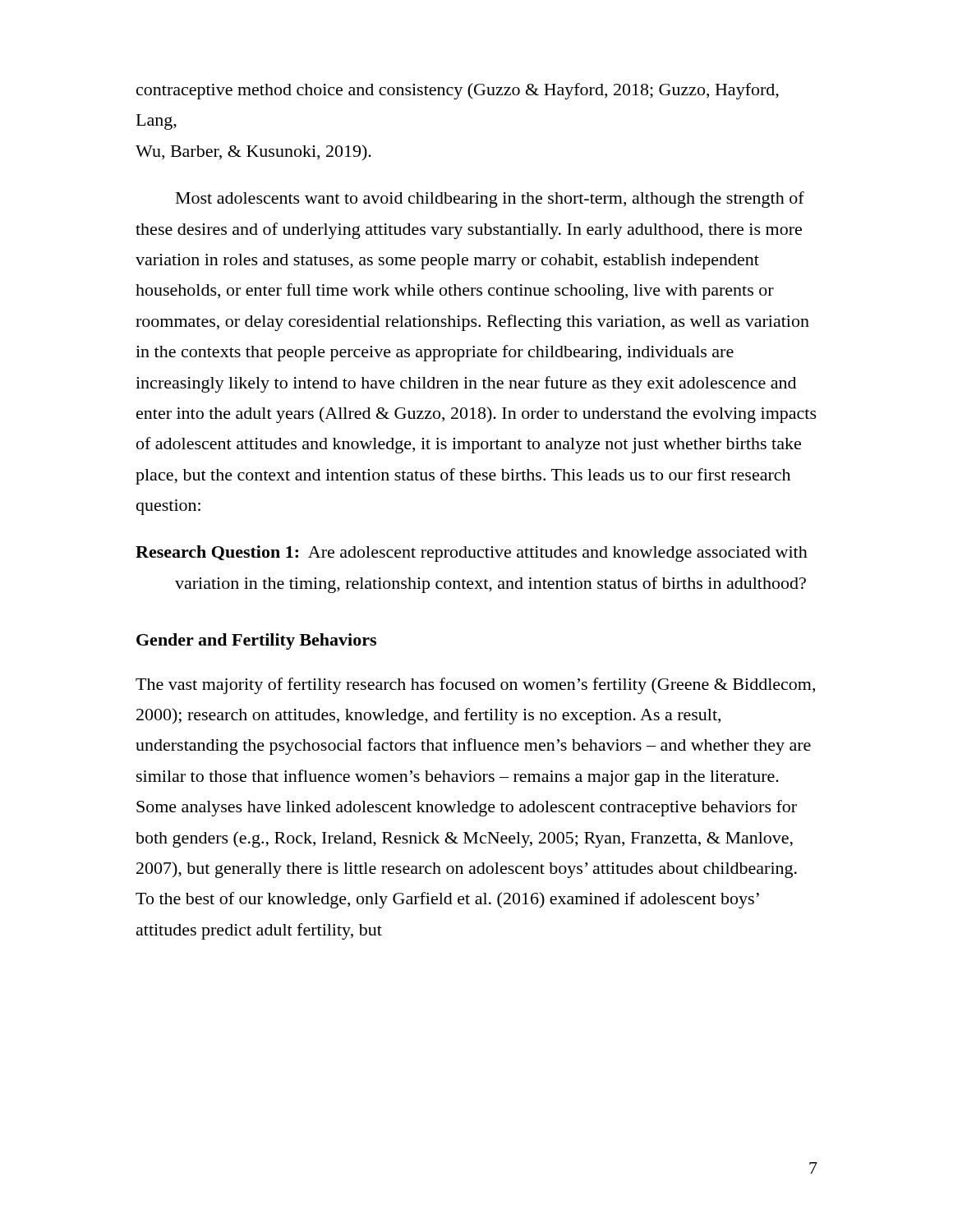This screenshot has height=1232, width=953.
Task: Point to the block starting "Most adolescents want to avoid childbearing in the"
Action: tap(476, 351)
